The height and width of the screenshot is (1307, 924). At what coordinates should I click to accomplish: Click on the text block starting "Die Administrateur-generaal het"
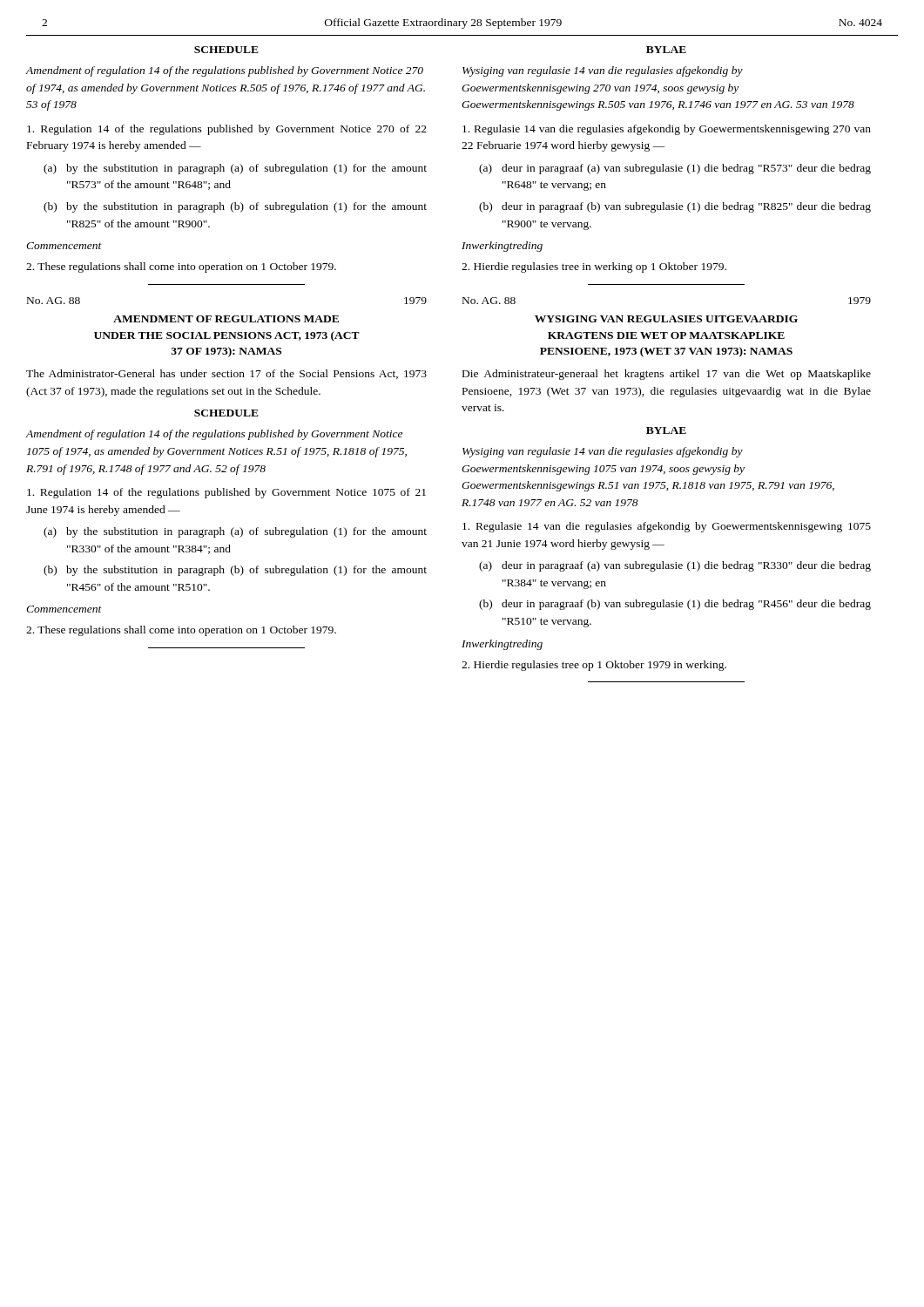click(x=666, y=391)
